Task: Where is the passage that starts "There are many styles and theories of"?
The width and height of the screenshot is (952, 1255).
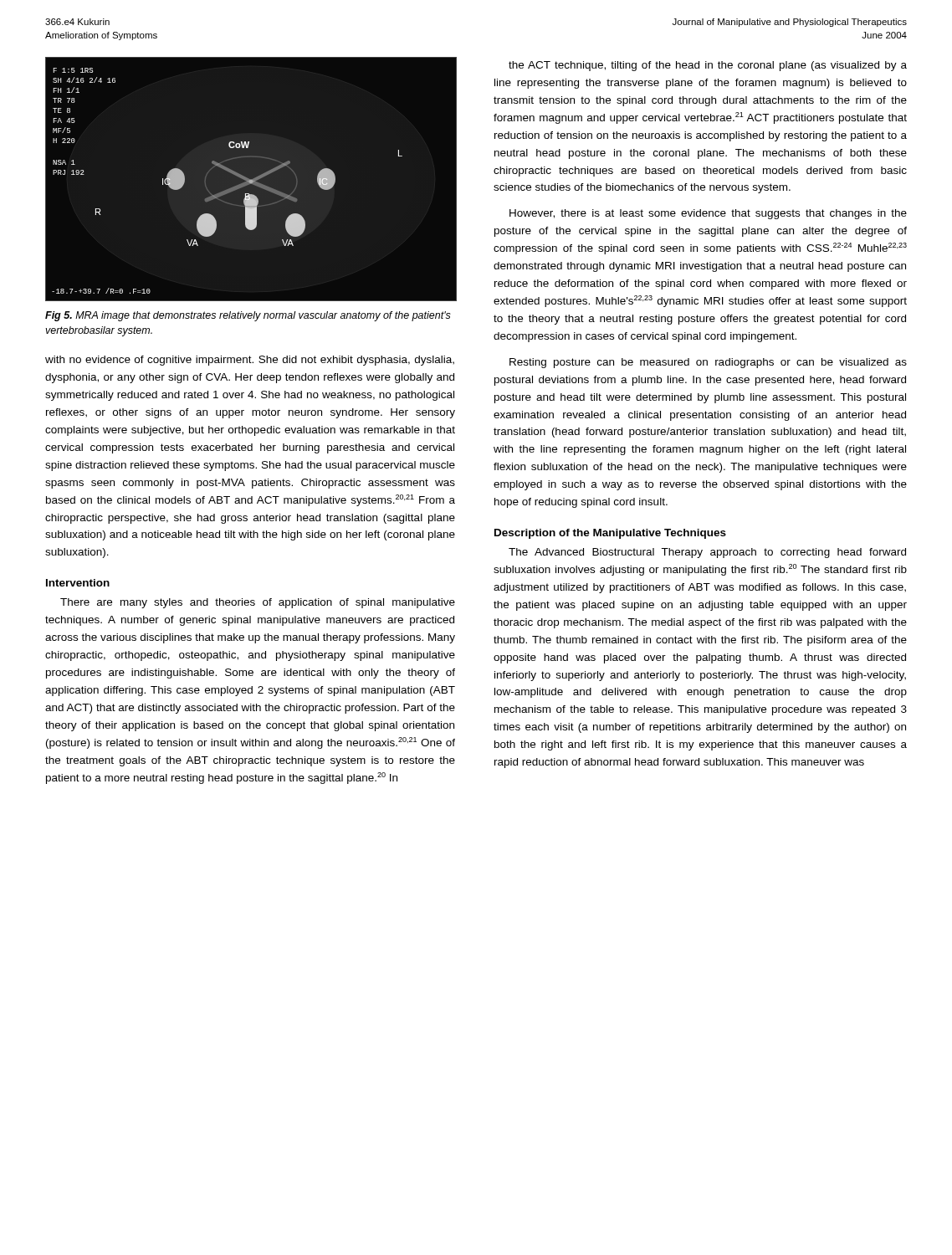Action: tap(250, 691)
